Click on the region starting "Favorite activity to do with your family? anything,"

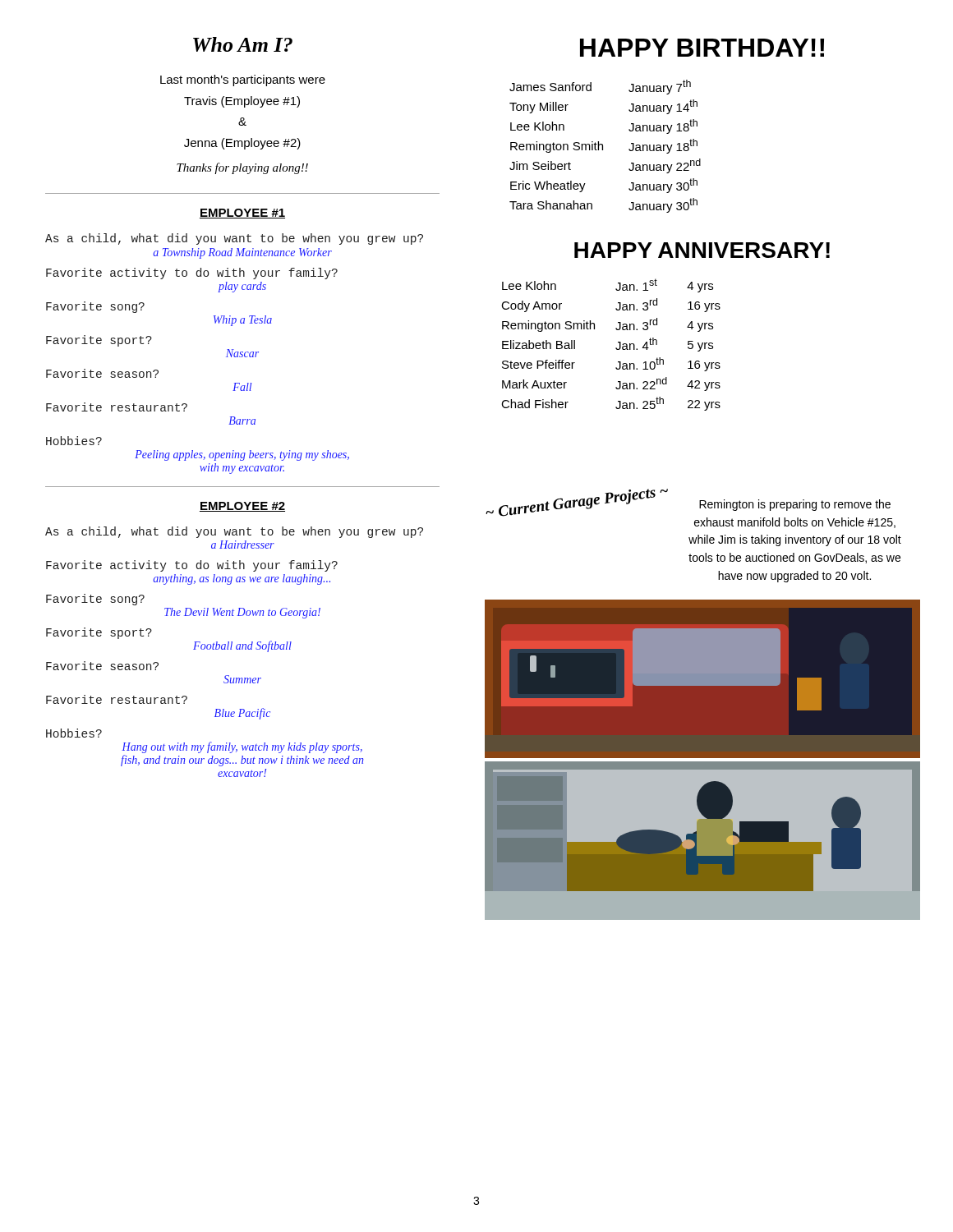point(242,572)
